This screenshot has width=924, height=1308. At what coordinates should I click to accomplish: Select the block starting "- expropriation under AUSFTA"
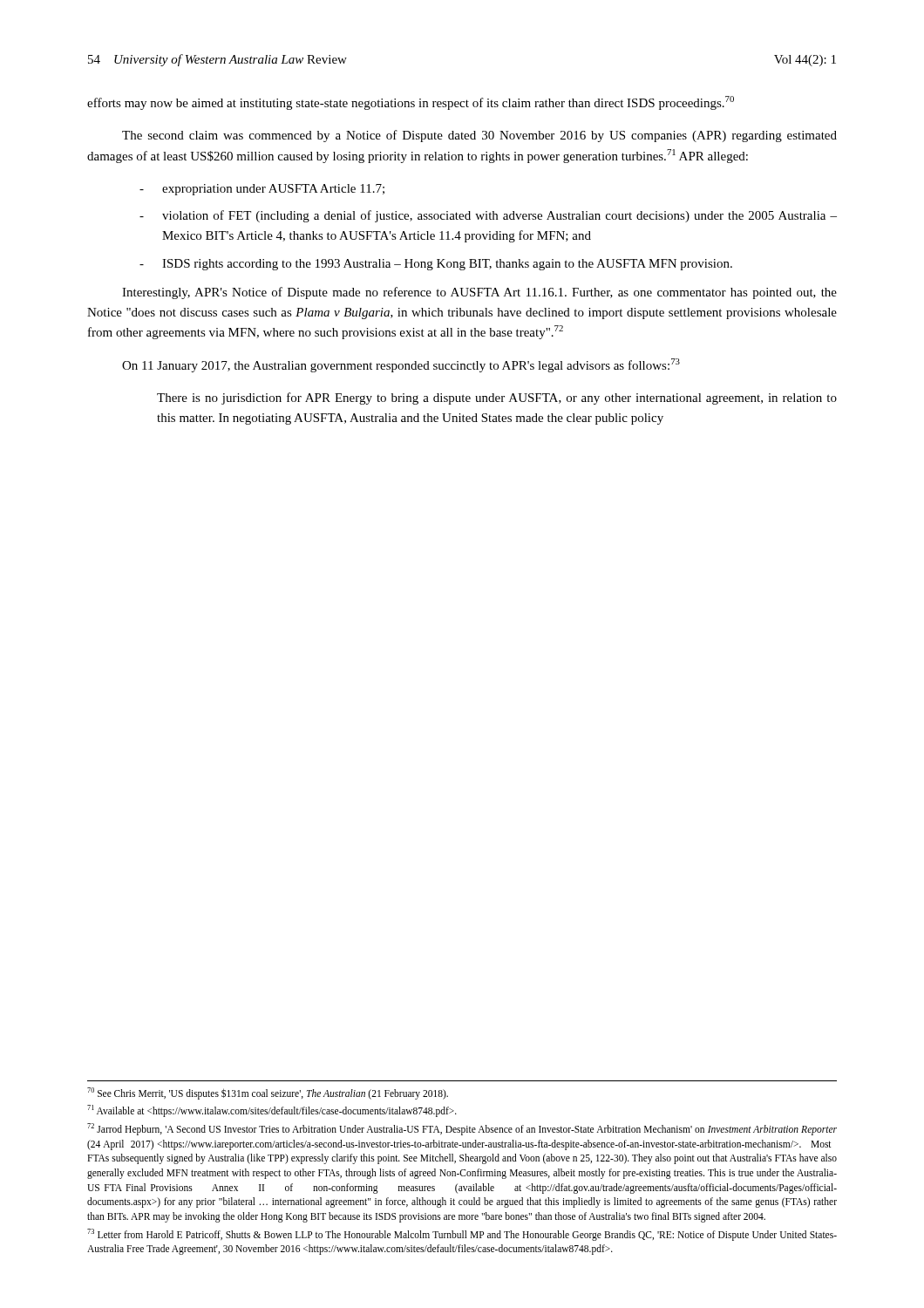[x=262, y=190]
